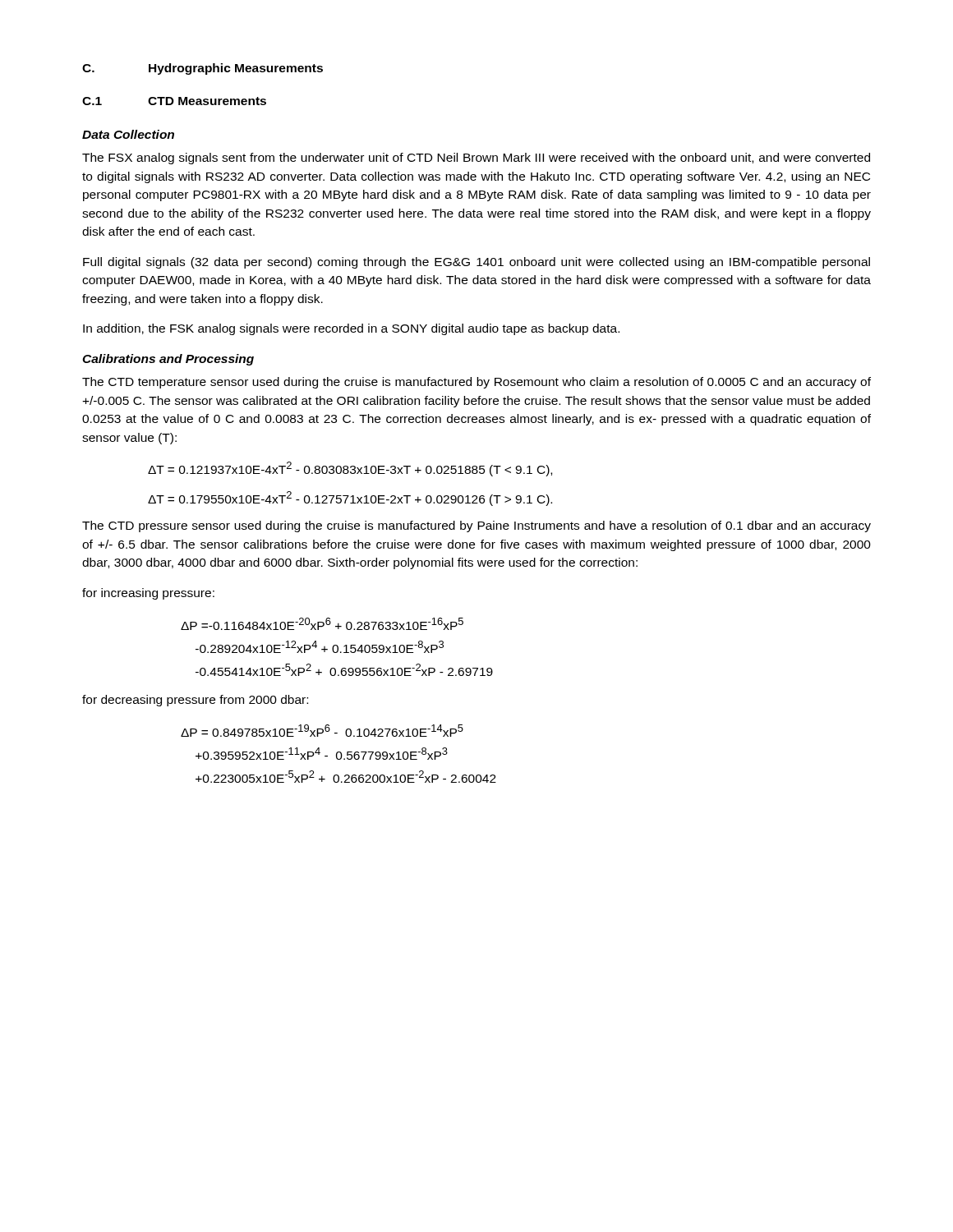Image resolution: width=953 pixels, height=1232 pixels.
Task: Point to the region starting "for increasing pressure:"
Action: [149, 592]
